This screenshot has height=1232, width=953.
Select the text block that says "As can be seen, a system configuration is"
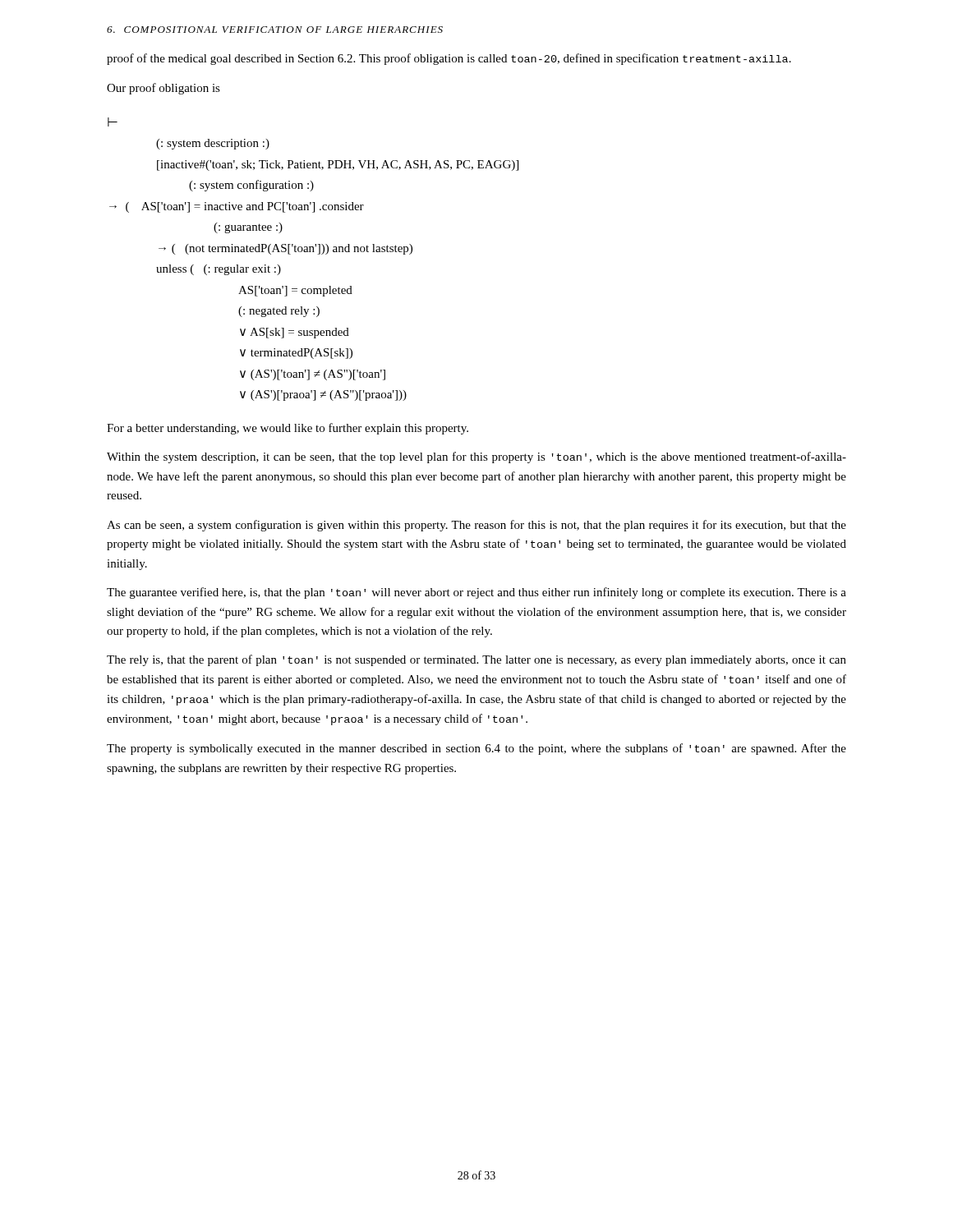(476, 544)
